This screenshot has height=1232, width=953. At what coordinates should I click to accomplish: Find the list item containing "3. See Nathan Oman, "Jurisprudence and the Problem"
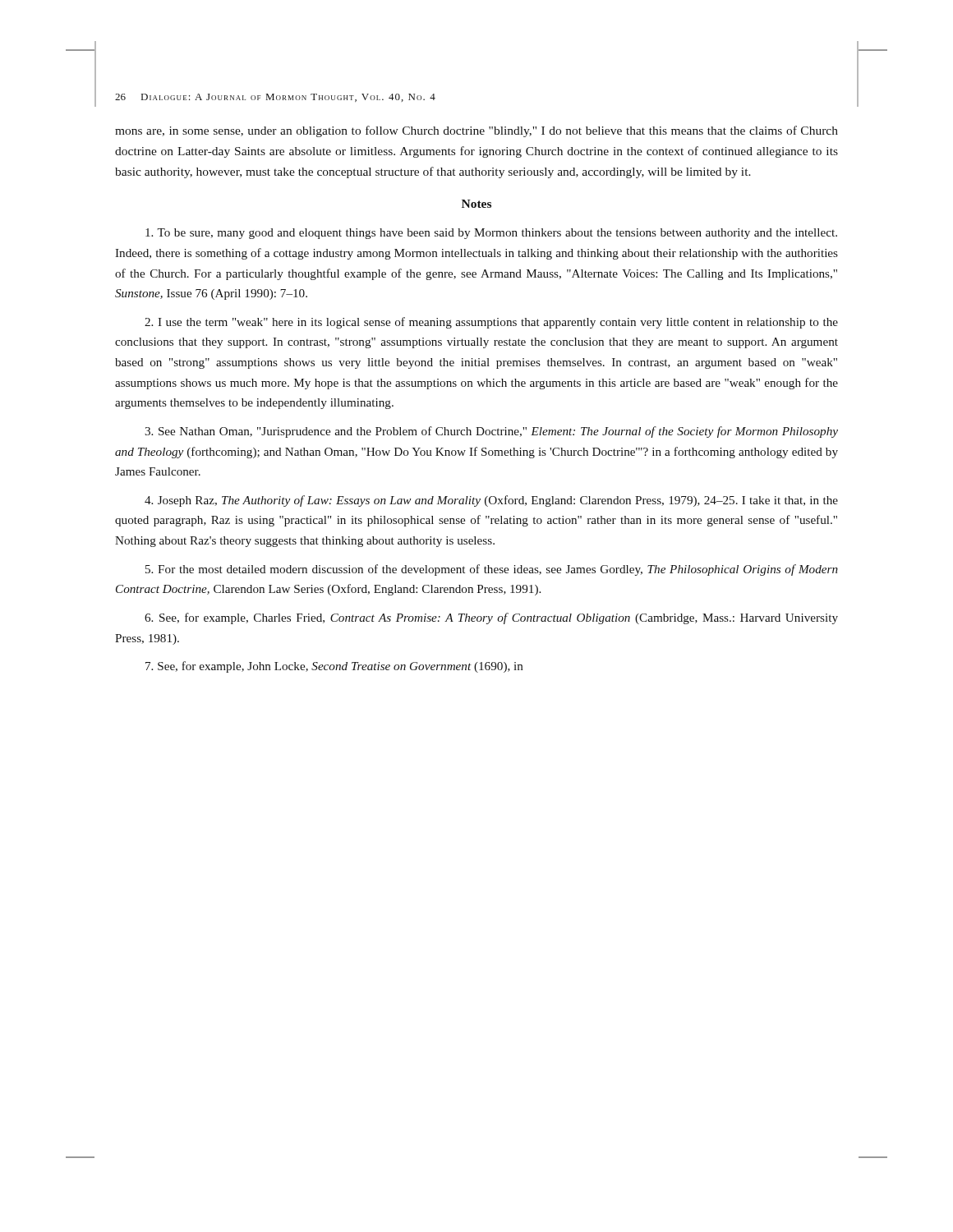click(x=476, y=451)
